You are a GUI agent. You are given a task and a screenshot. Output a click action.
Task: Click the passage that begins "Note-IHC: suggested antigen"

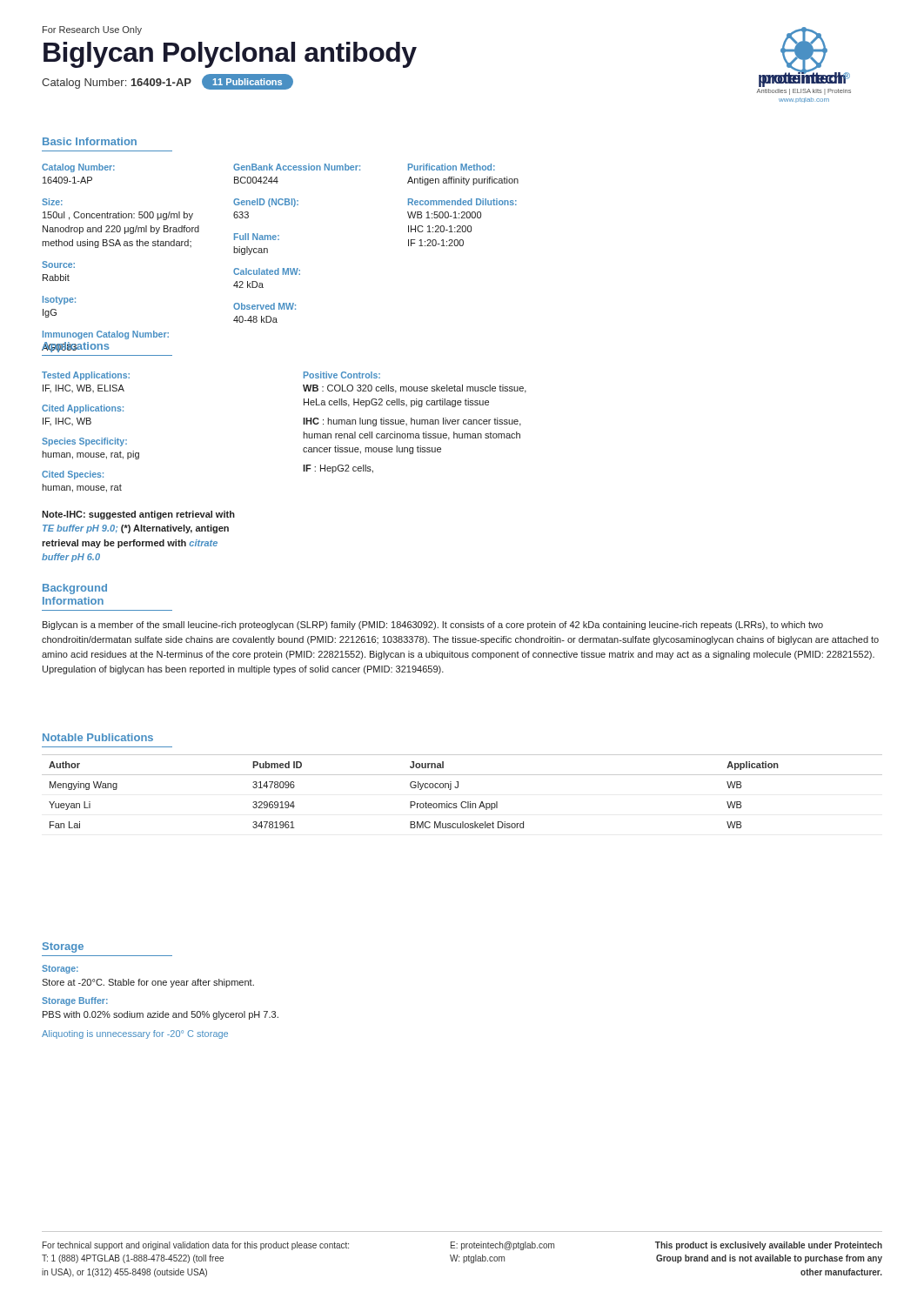pyautogui.click(x=138, y=535)
